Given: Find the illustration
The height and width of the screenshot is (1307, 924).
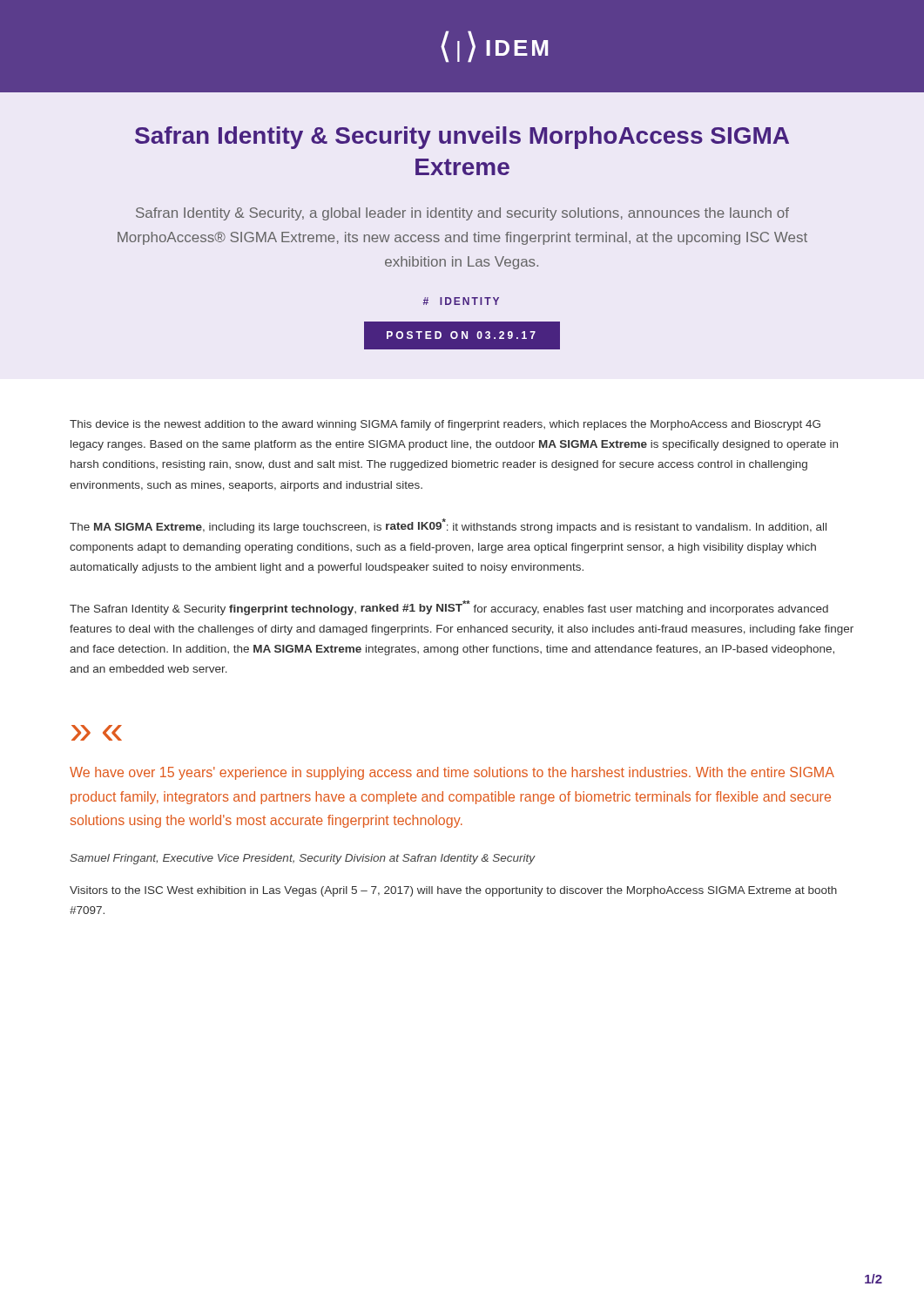Looking at the screenshot, I should (462, 730).
